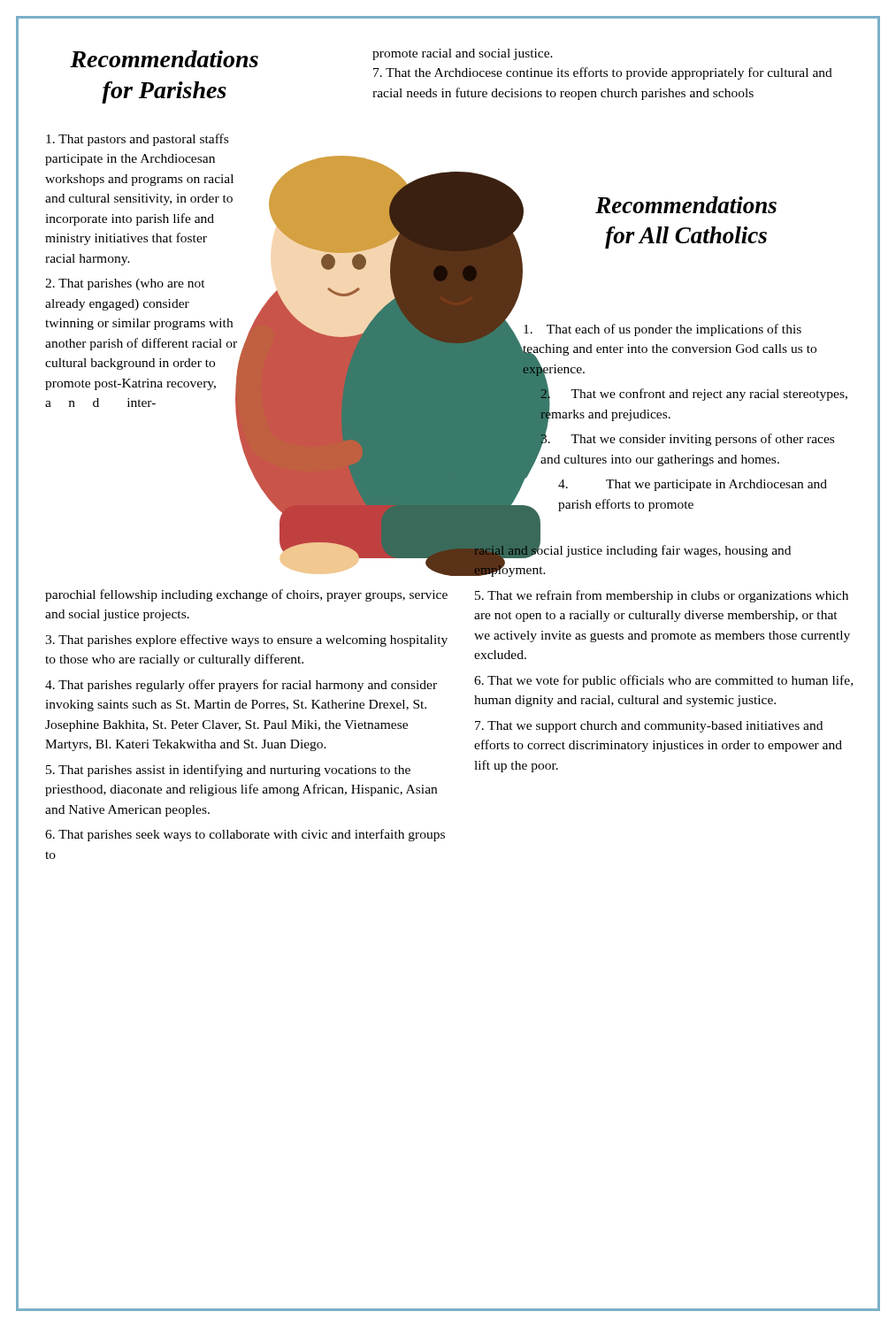Locate the text block with the text "That pastors and pastoral staffs participate in"

click(142, 271)
